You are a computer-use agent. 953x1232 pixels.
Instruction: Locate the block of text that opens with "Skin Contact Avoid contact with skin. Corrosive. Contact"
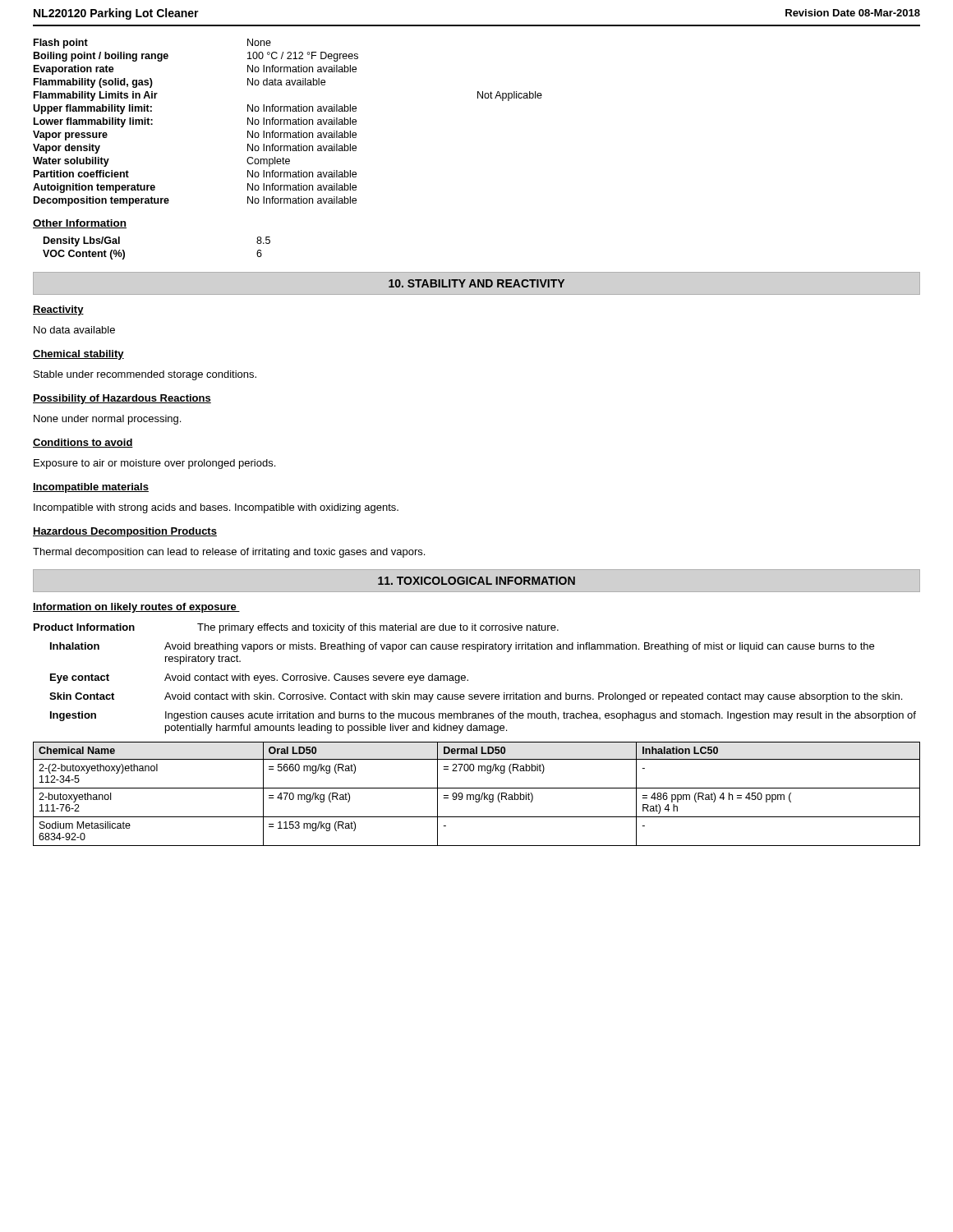(x=485, y=696)
